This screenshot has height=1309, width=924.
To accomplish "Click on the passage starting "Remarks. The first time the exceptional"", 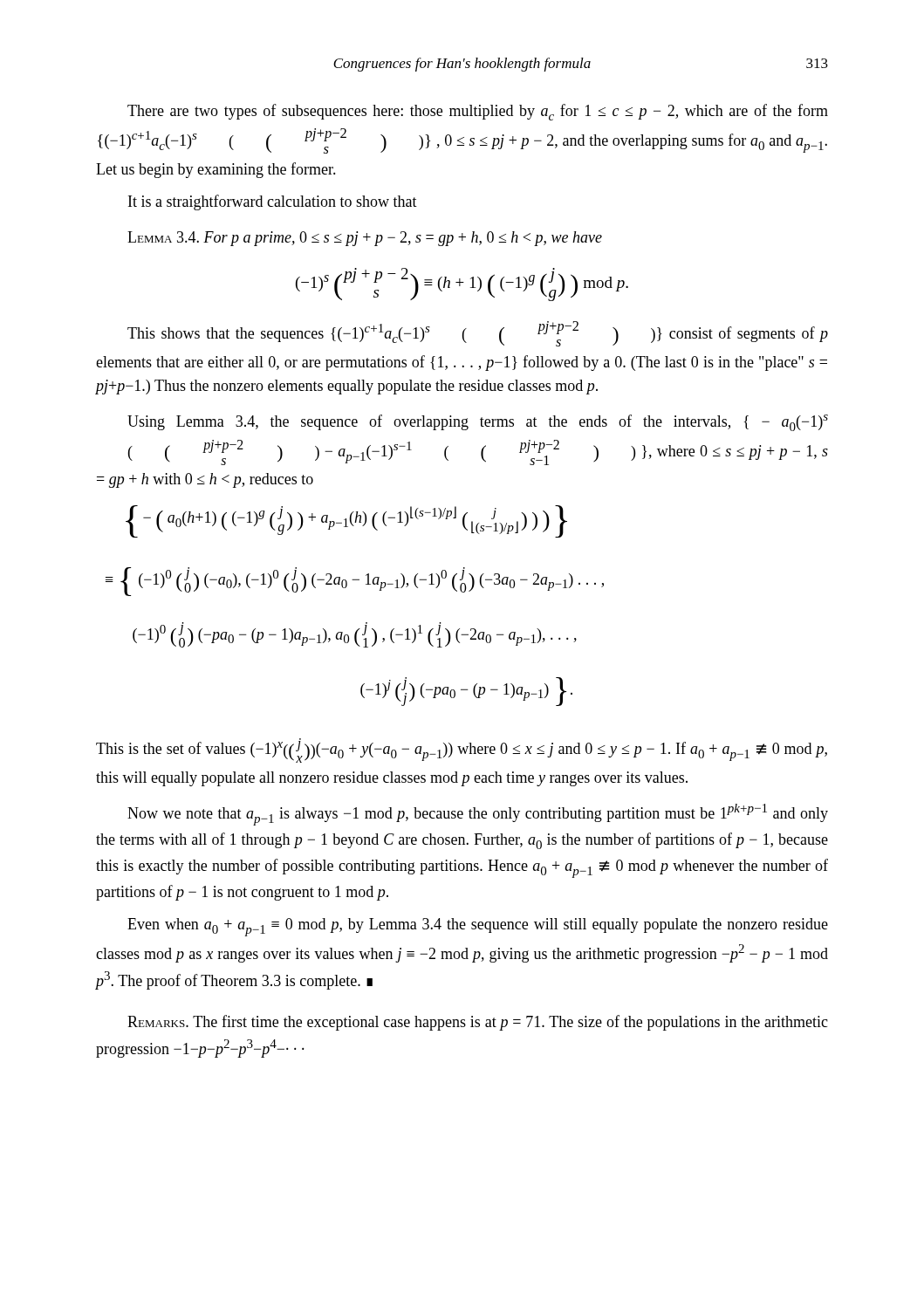I will click(x=462, y=1036).
